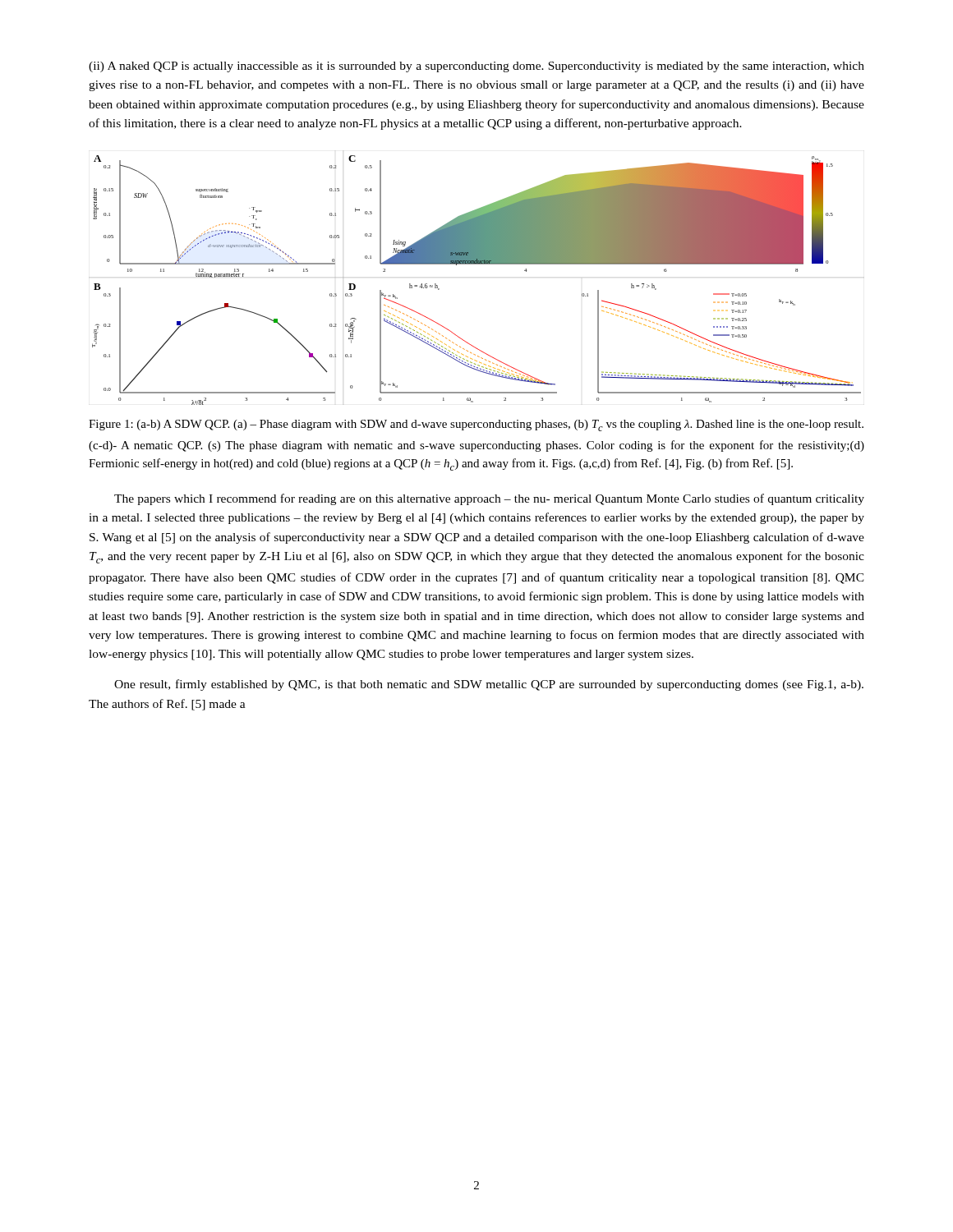The width and height of the screenshot is (953, 1232).
Task: Select the element starting "(ii) A naked"
Action: point(476,94)
